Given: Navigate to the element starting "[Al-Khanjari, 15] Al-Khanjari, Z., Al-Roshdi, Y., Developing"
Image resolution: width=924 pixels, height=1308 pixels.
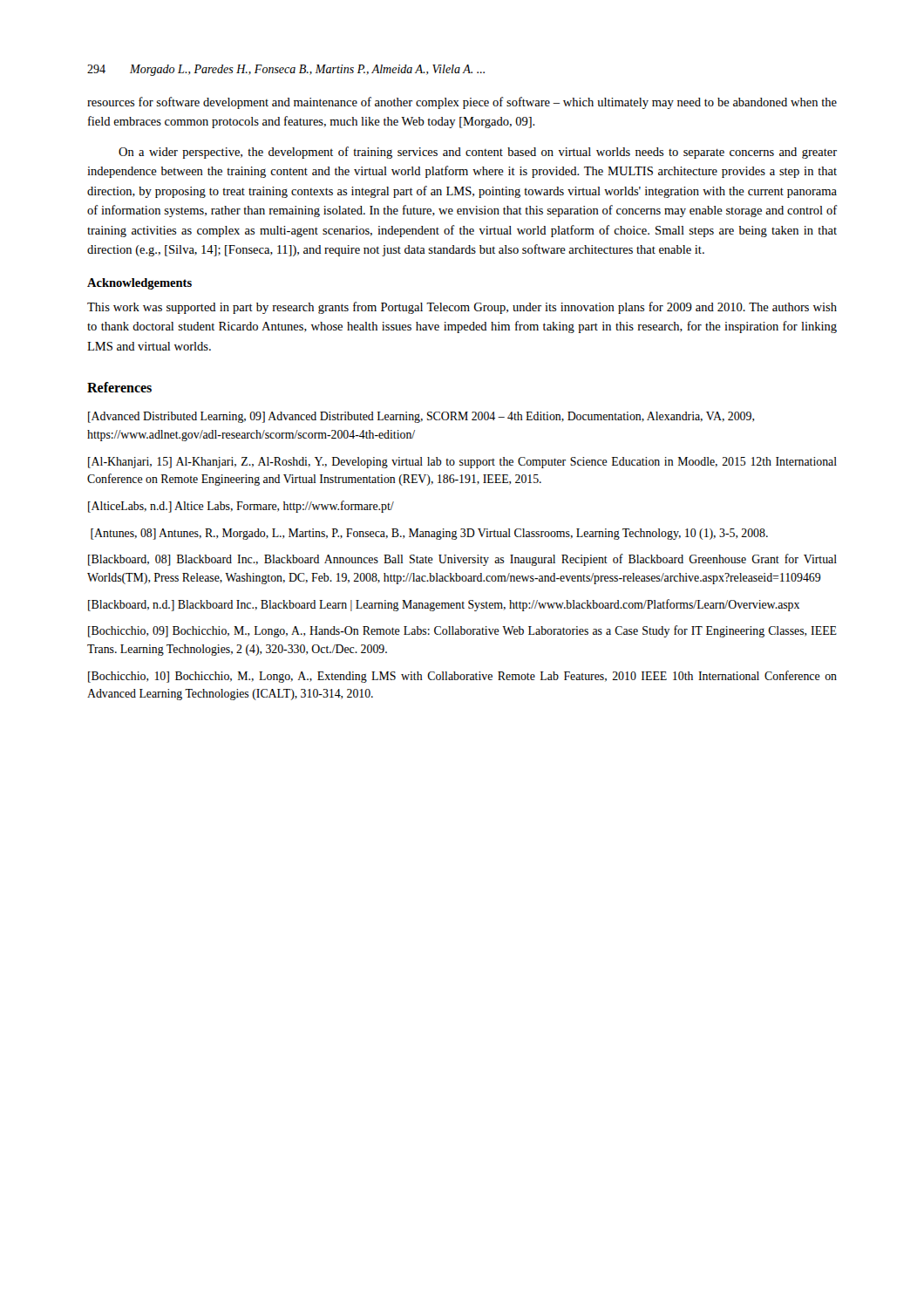Looking at the screenshot, I should tap(462, 470).
